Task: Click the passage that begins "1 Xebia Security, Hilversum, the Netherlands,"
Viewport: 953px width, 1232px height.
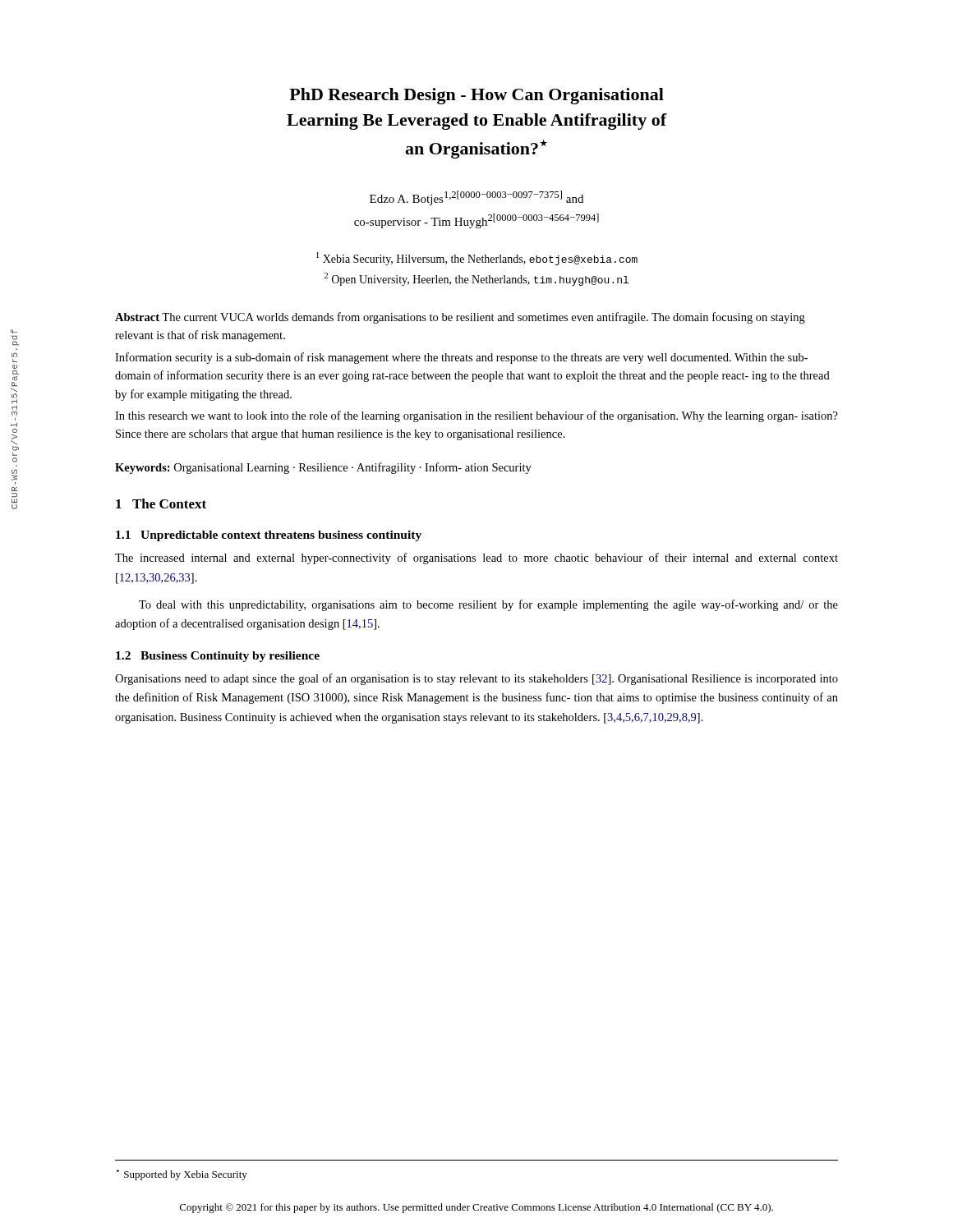Action: pyautogui.click(x=476, y=268)
